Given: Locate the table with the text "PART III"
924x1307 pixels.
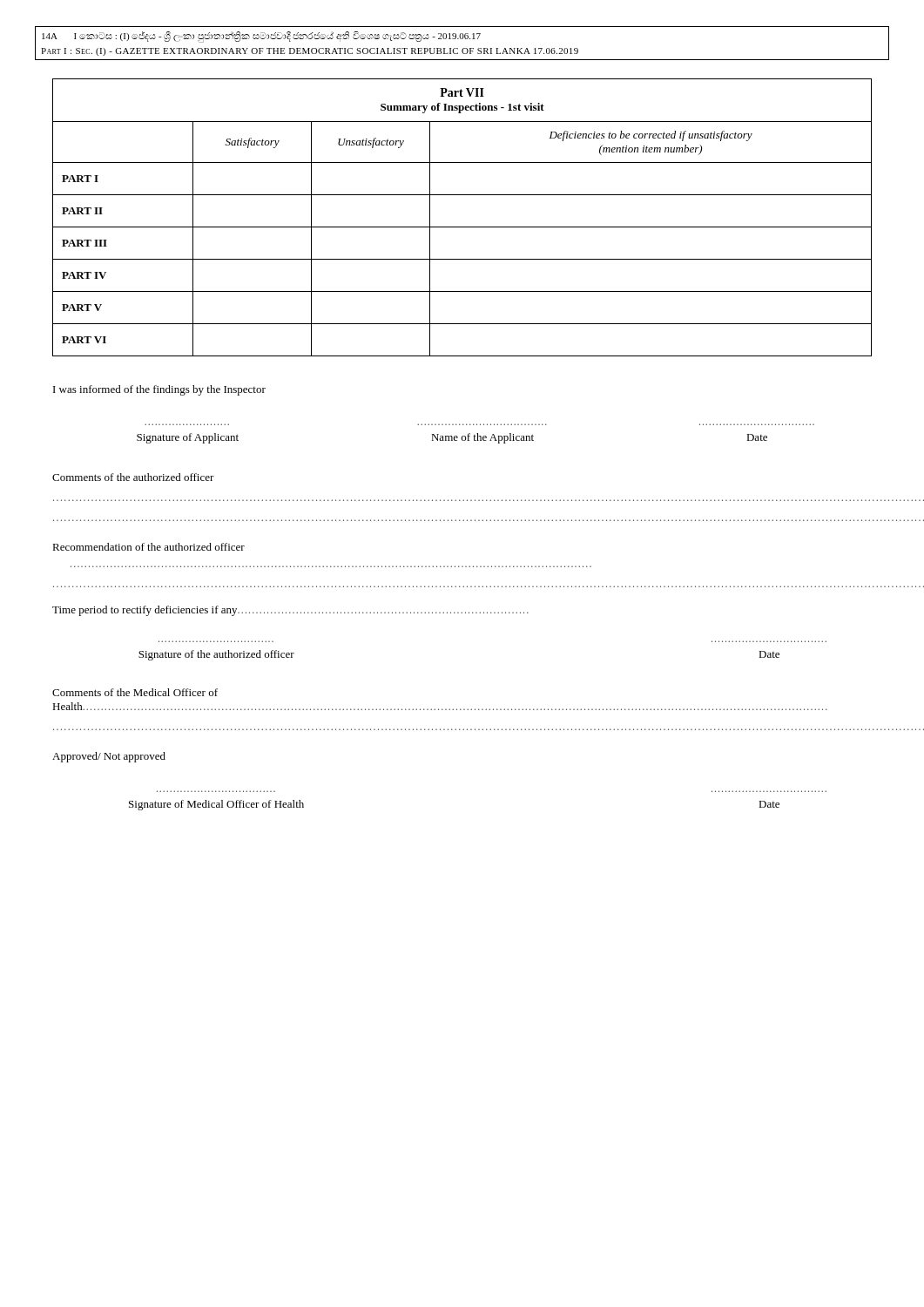Looking at the screenshot, I should [x=462, y=217].
